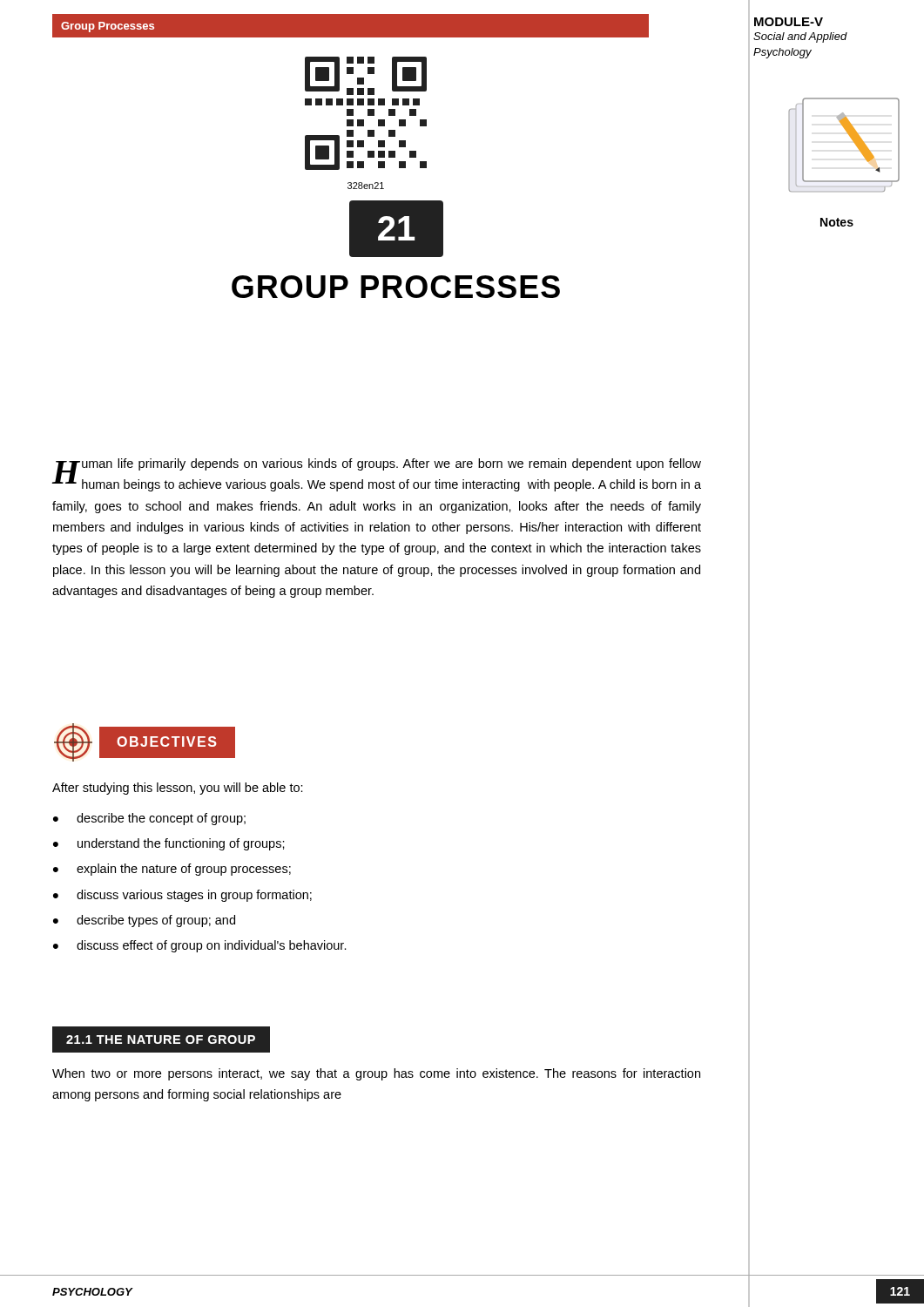This screenshot has height=1307, width=924.
Task: Find the region starting "21.1 THE NATURE"
Action: (161, 1040)
